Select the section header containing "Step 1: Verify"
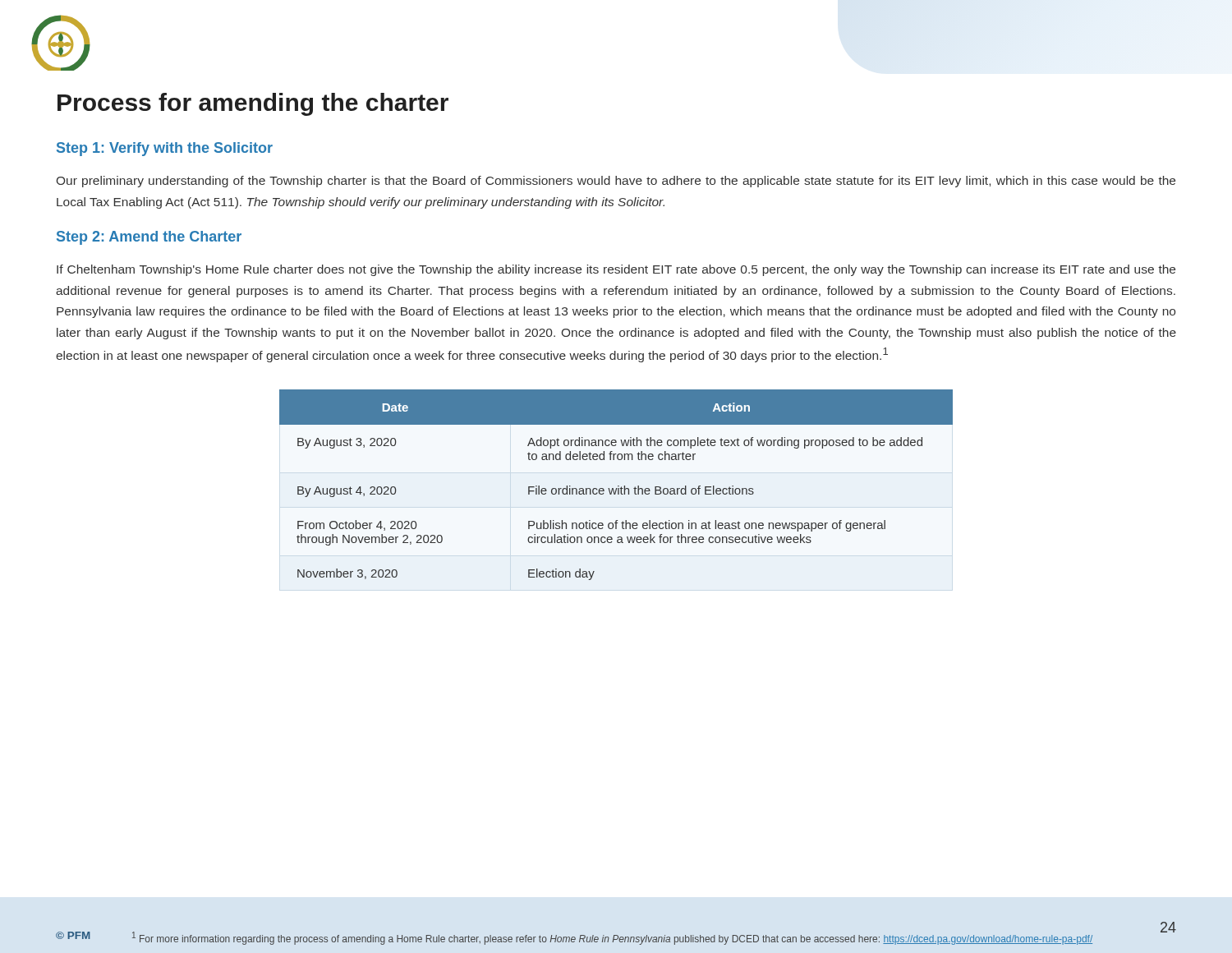This screenshot has height=953, width=1232. [165, 149]
